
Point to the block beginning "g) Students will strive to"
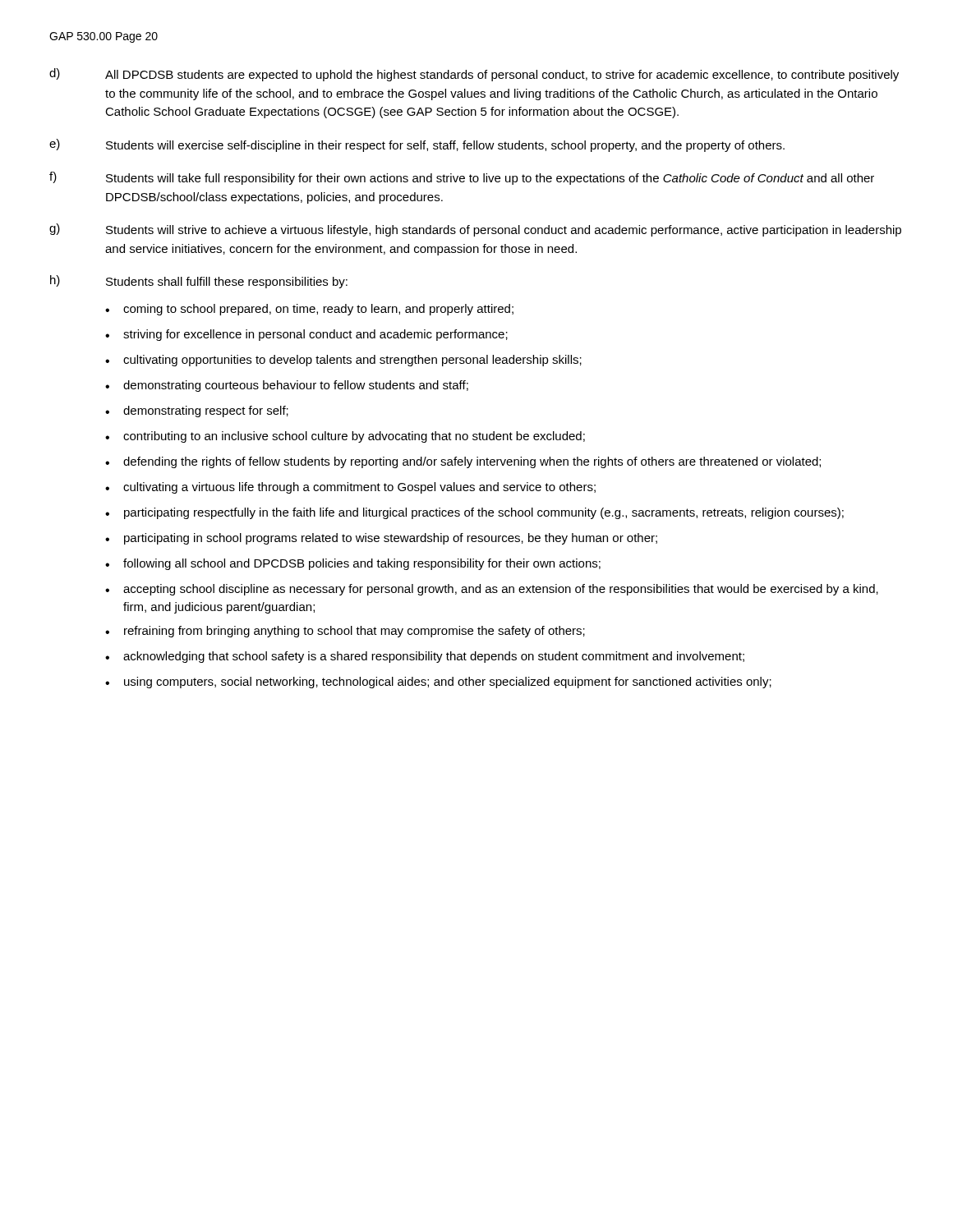click(x=476, y=239)
